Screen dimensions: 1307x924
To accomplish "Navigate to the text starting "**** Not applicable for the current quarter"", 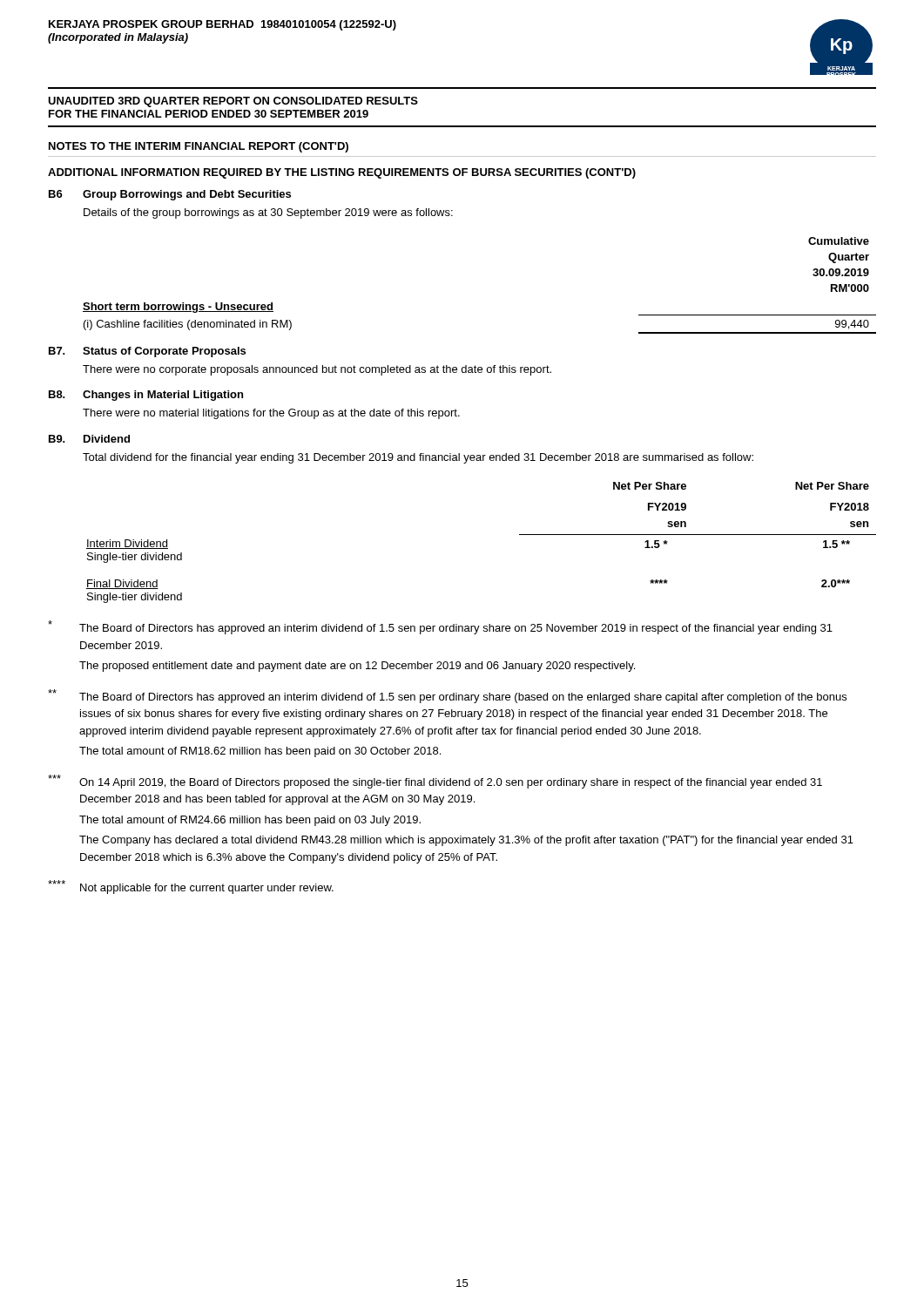I will point(191,887).
